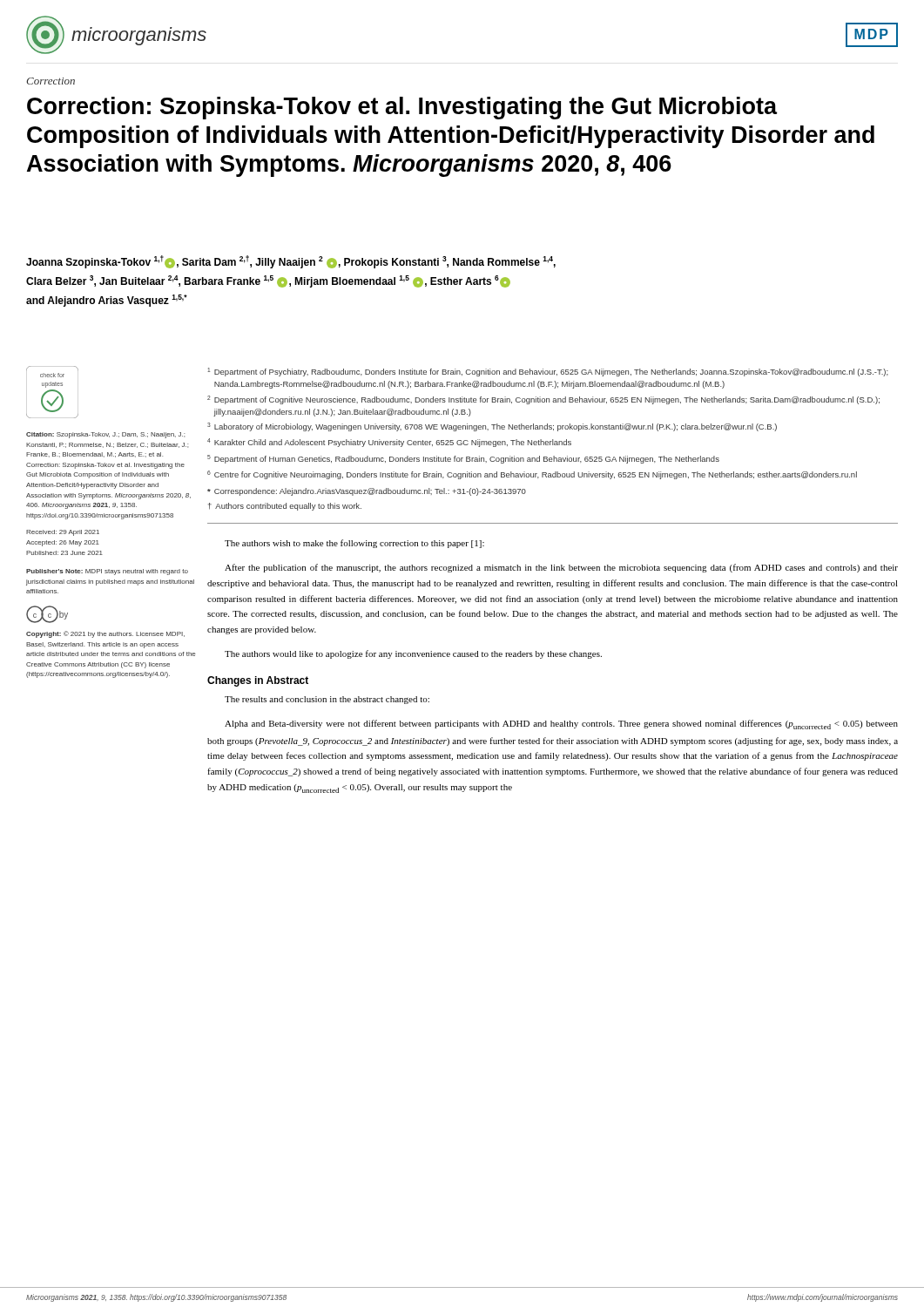Click on the block starting "1Department of Psychiatry, Radboudumc, Donders Institute for"

[553, 439]
